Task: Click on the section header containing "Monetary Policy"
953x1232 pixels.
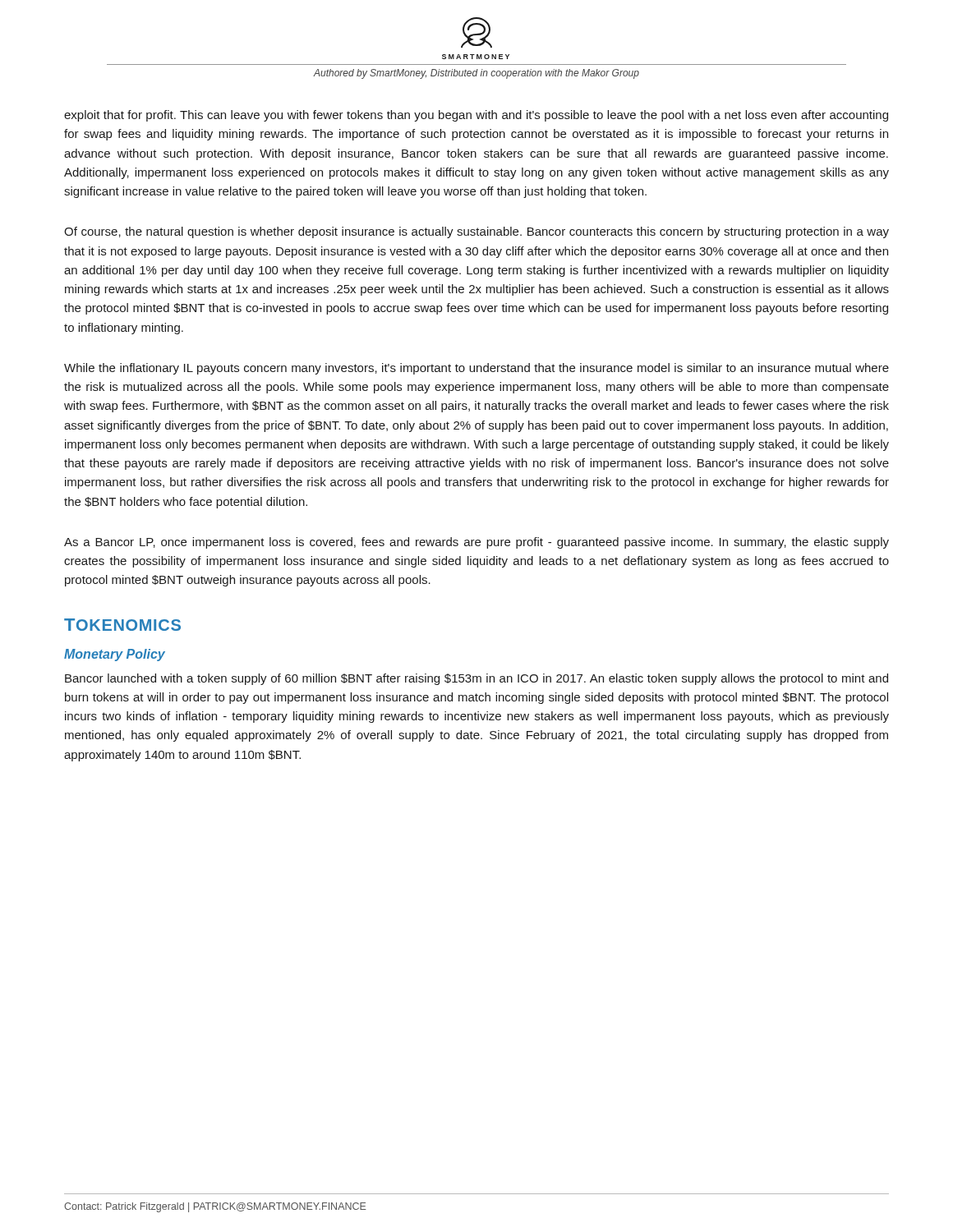Action: click(114, 654)
